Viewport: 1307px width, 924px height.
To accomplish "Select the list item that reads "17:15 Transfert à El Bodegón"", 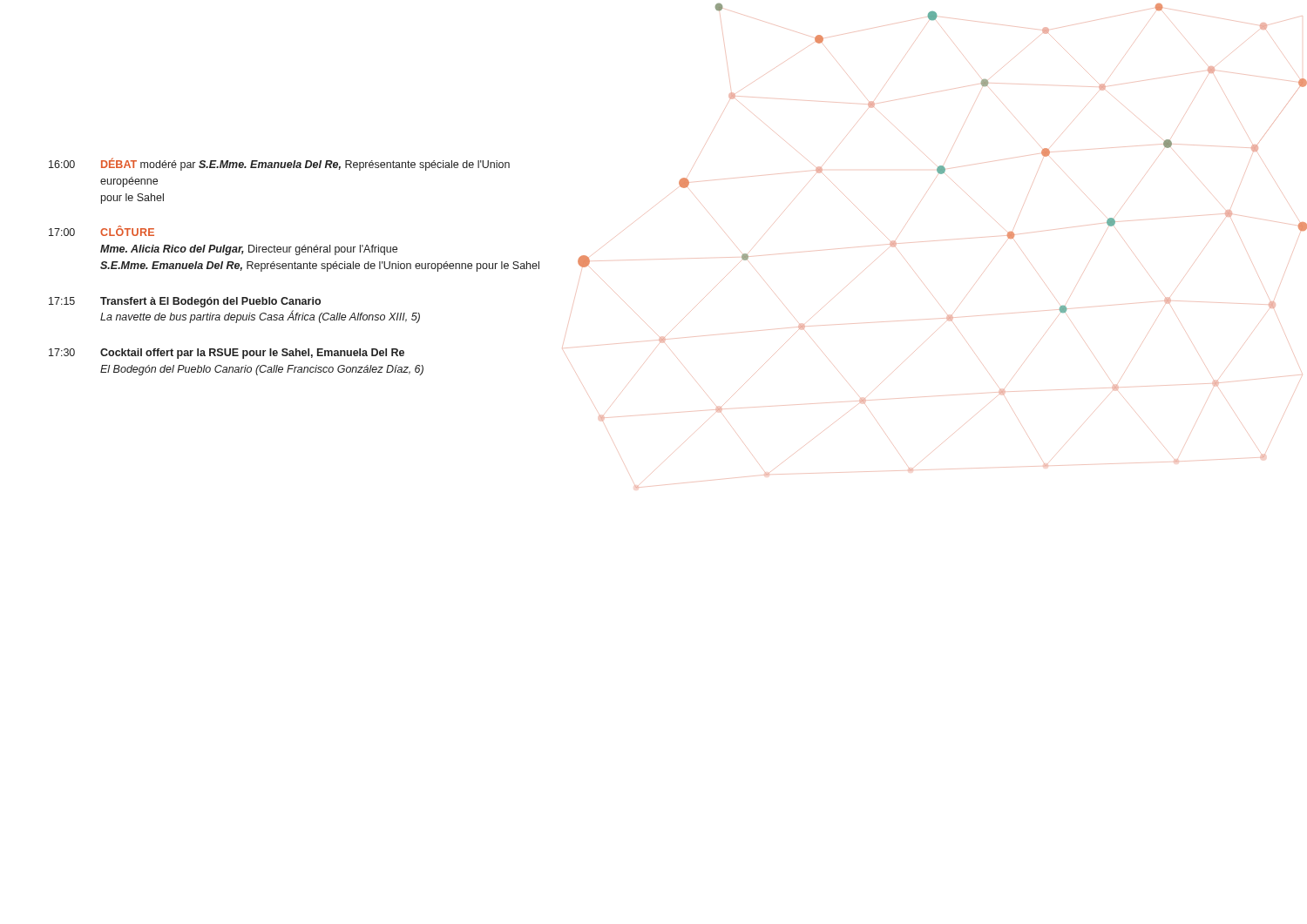I will 301,309.
